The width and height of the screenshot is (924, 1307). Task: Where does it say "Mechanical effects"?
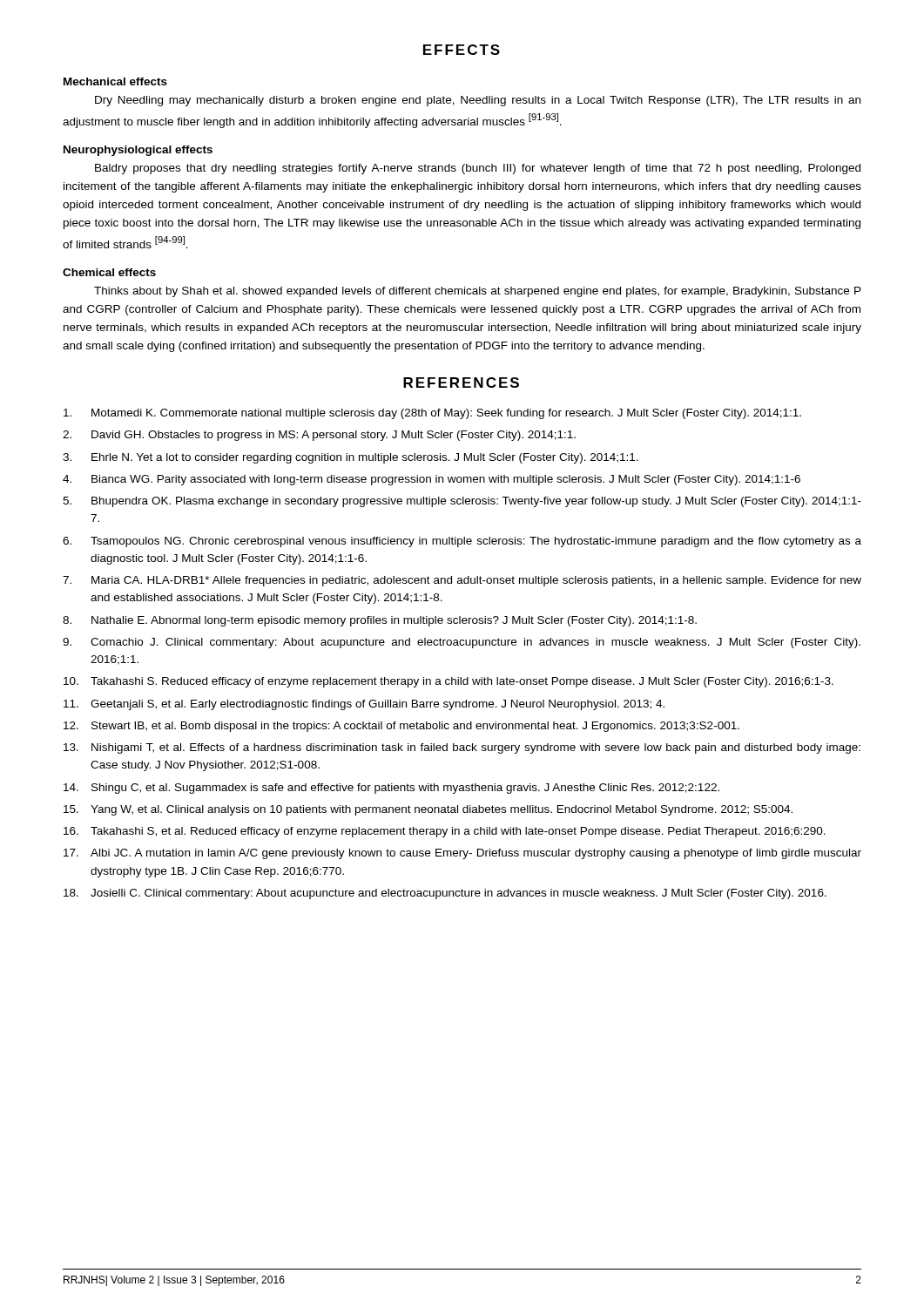[x=115, y=81]
